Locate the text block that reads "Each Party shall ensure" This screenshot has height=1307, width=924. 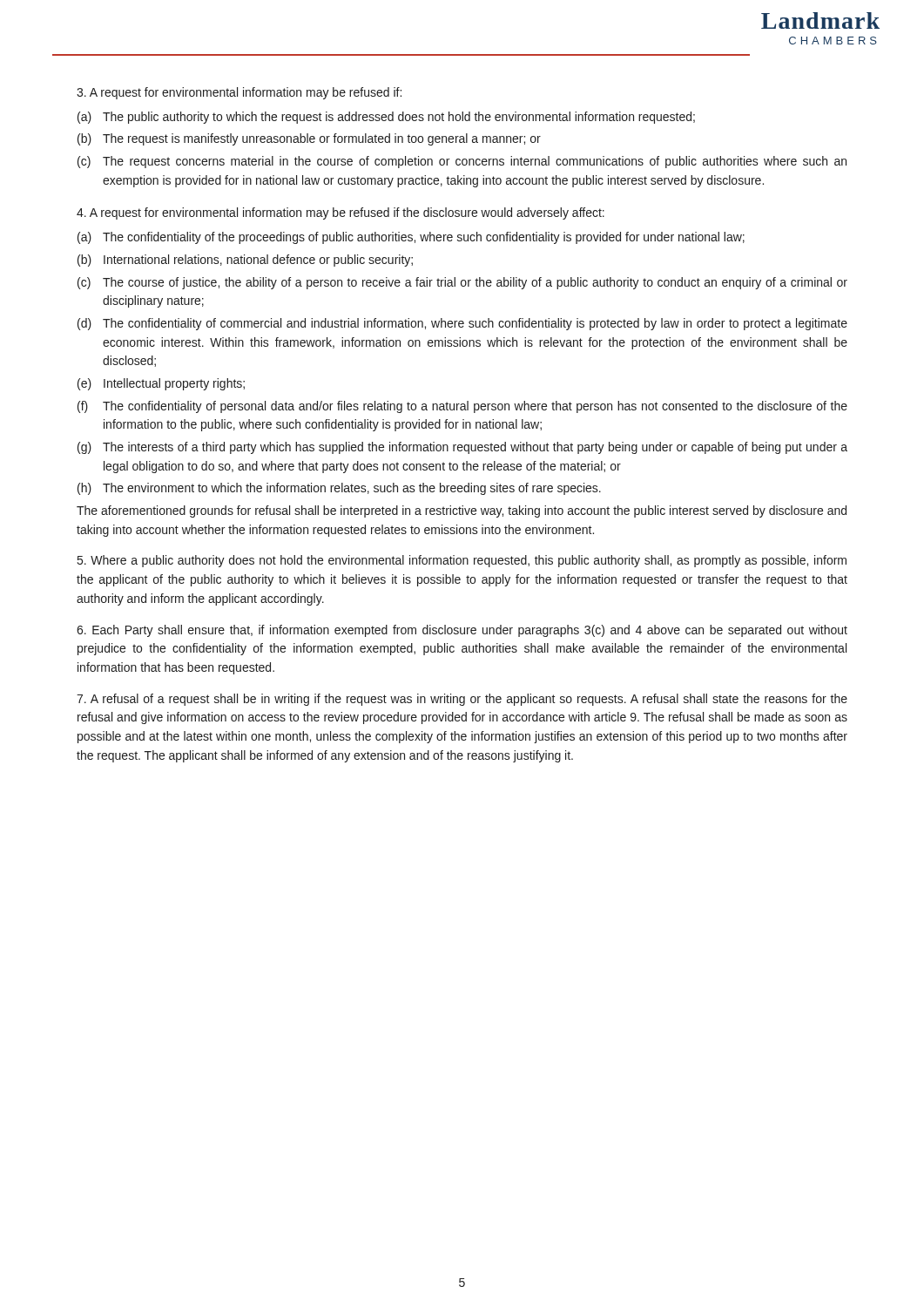[462, 648]
